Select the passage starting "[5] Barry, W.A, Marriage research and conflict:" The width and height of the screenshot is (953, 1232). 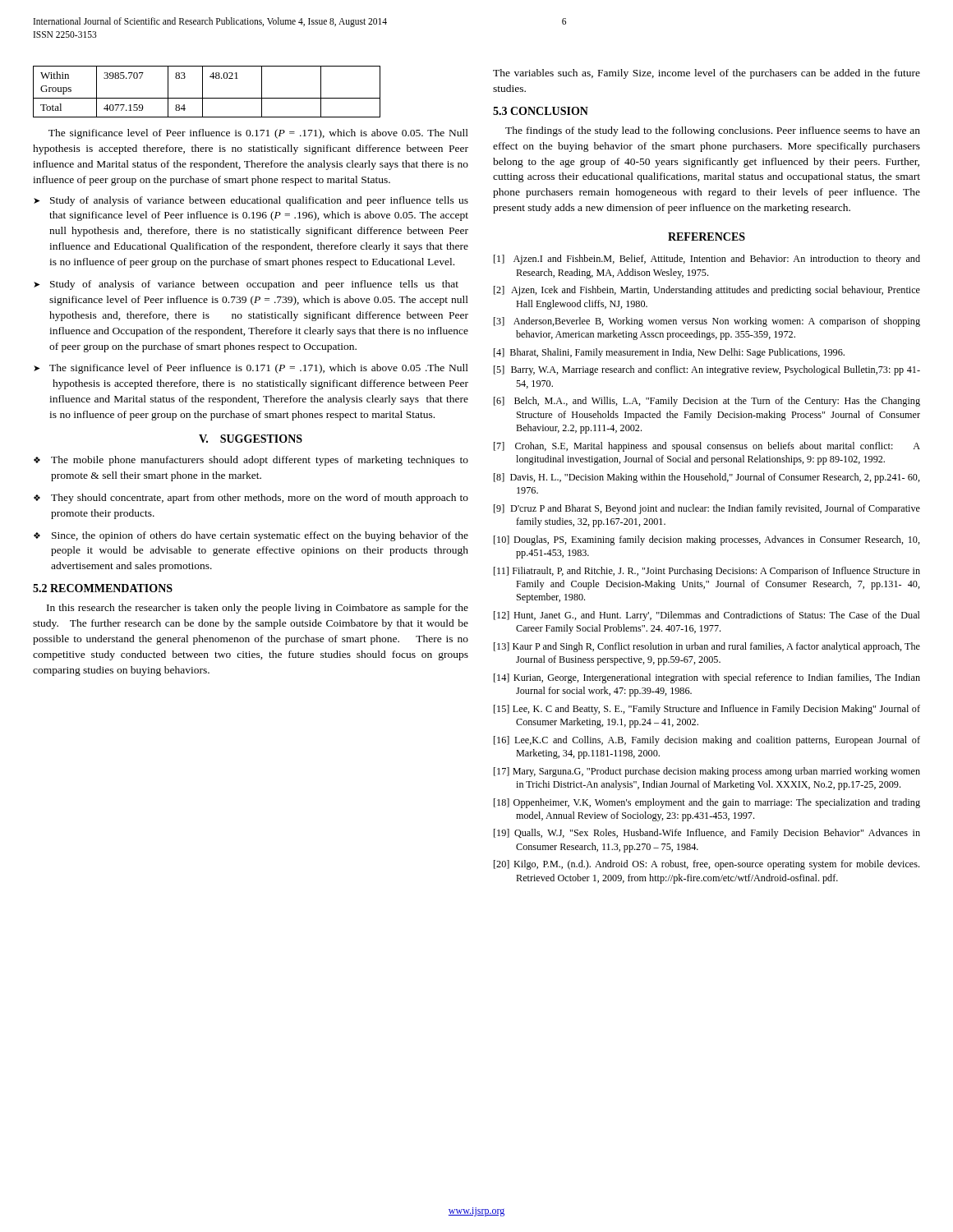tap(707, 377)
